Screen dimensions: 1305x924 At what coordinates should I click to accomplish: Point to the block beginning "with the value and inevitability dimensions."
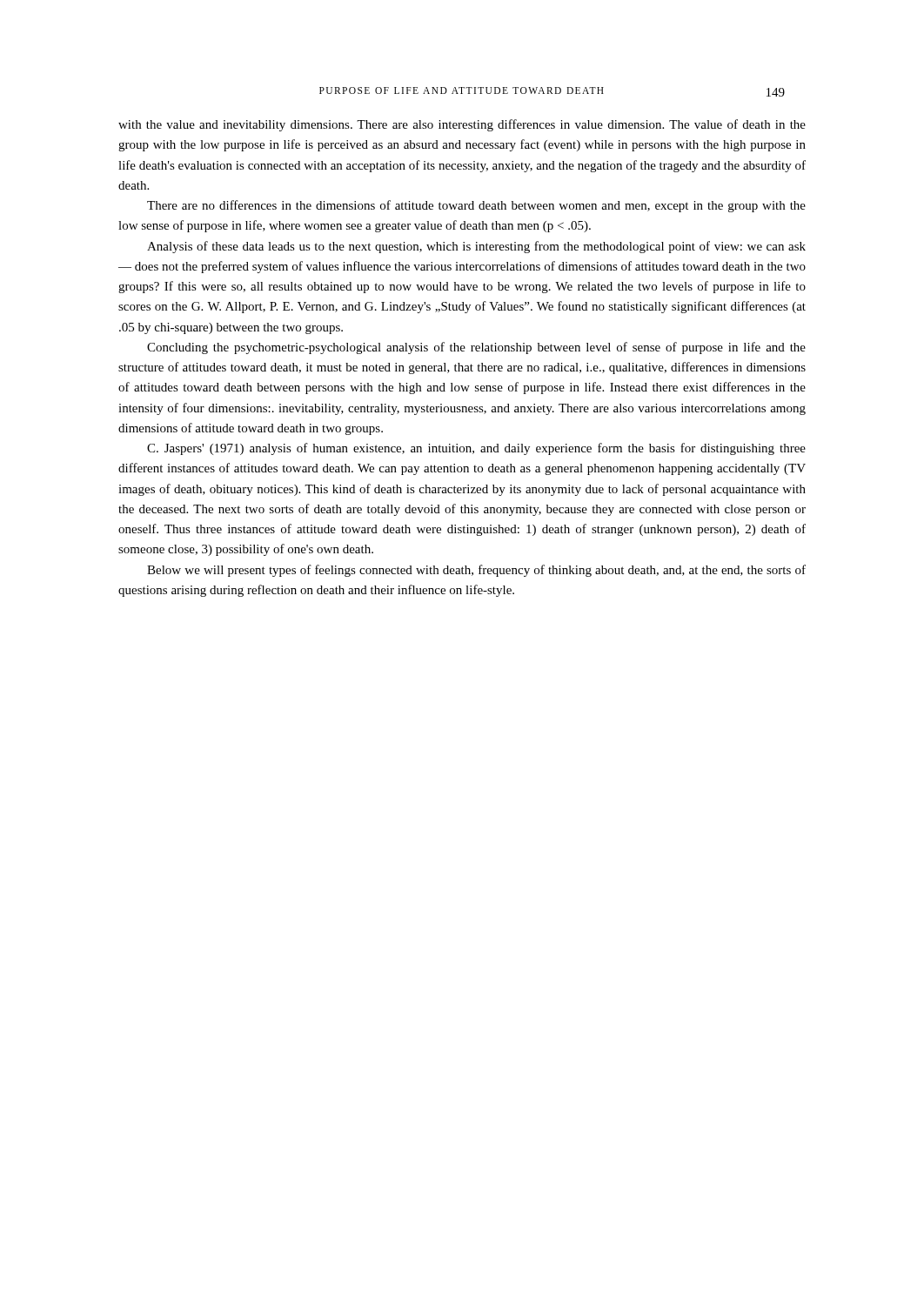click(x=462, y=358)
